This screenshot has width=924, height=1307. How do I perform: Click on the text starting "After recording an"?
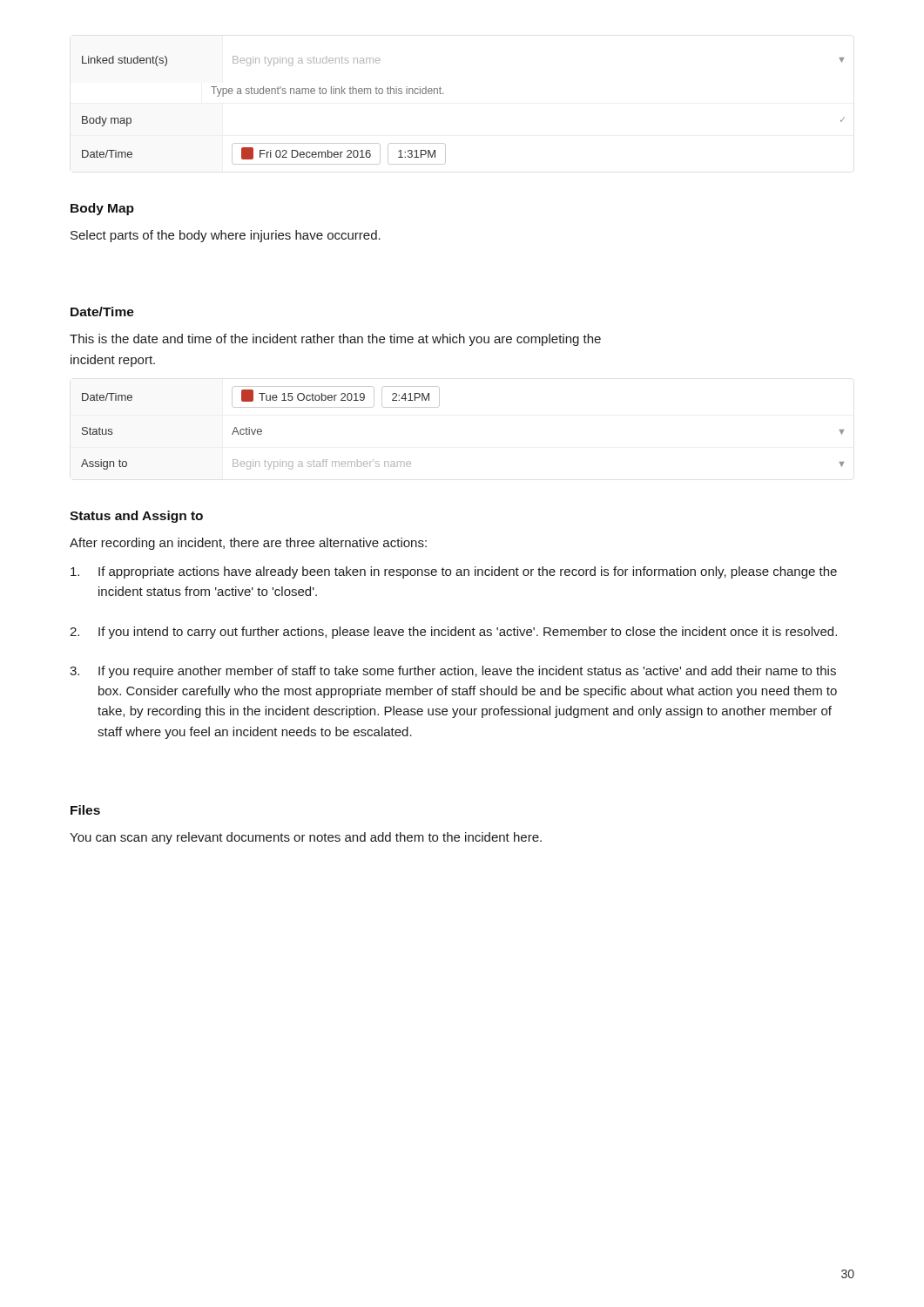point(249,542)
